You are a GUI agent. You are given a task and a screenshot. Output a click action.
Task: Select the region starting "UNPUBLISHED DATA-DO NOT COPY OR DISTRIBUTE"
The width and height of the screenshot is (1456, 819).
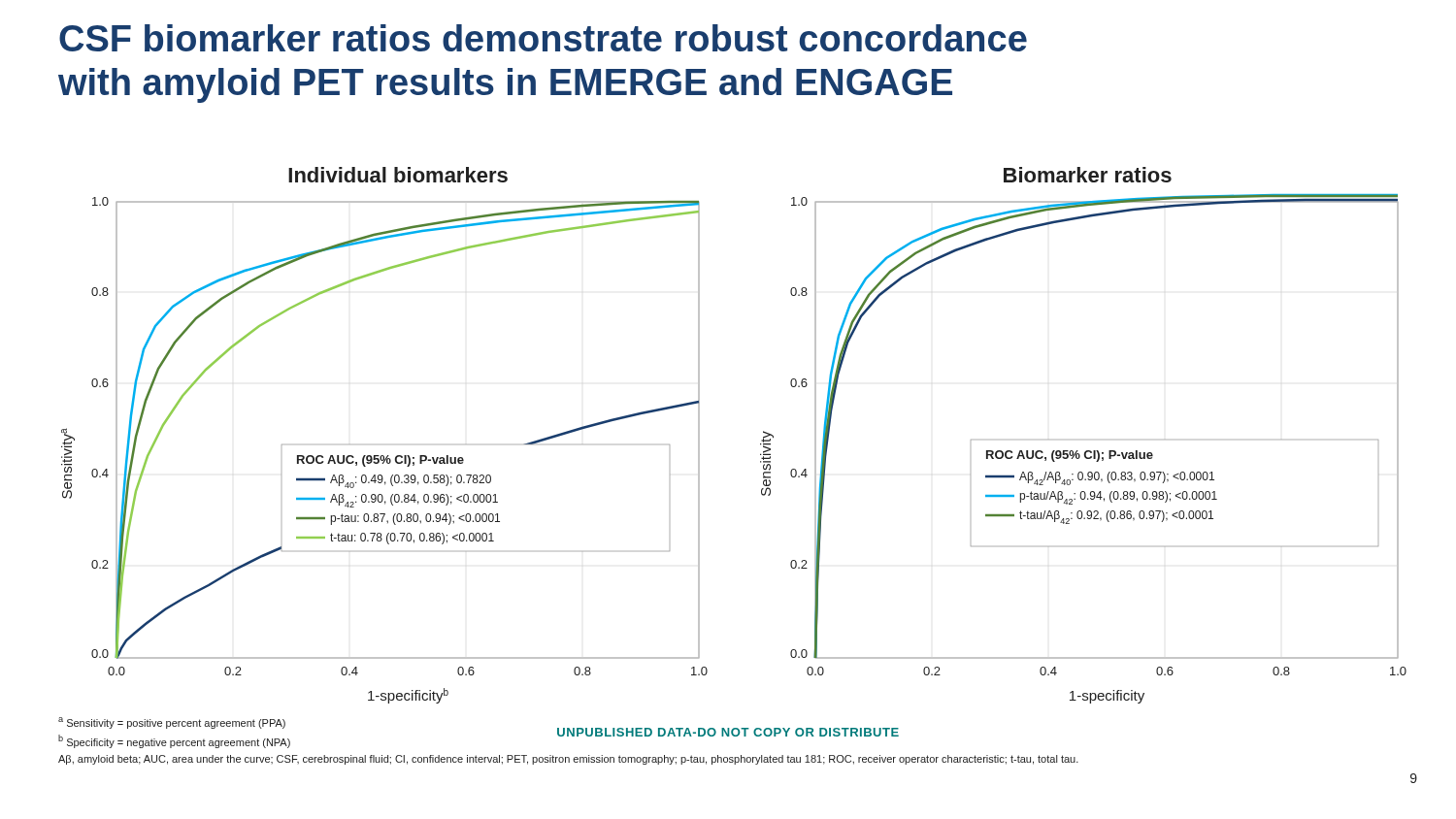[x=728, y=732]
